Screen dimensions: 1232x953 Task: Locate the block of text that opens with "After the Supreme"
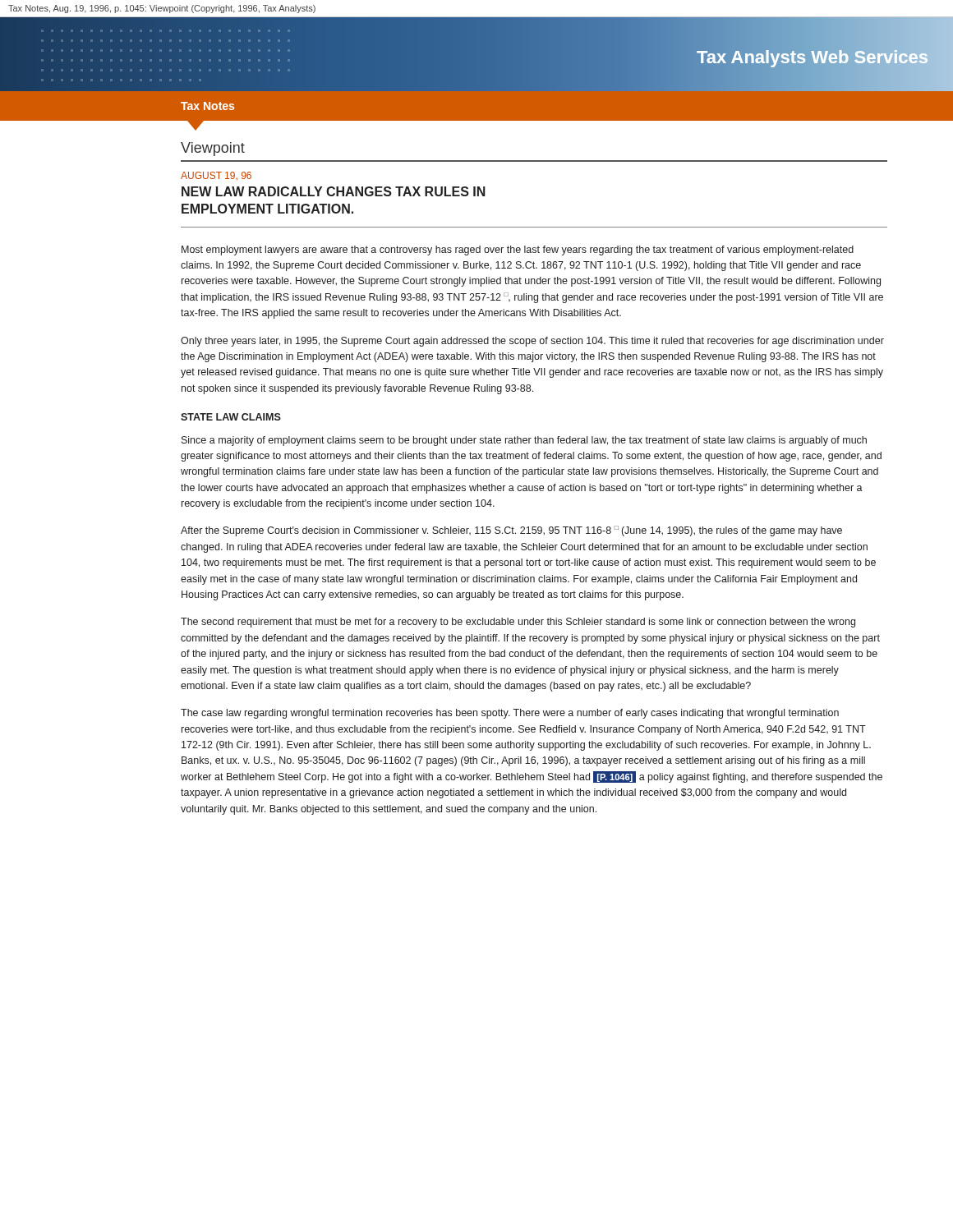point(528,562)
